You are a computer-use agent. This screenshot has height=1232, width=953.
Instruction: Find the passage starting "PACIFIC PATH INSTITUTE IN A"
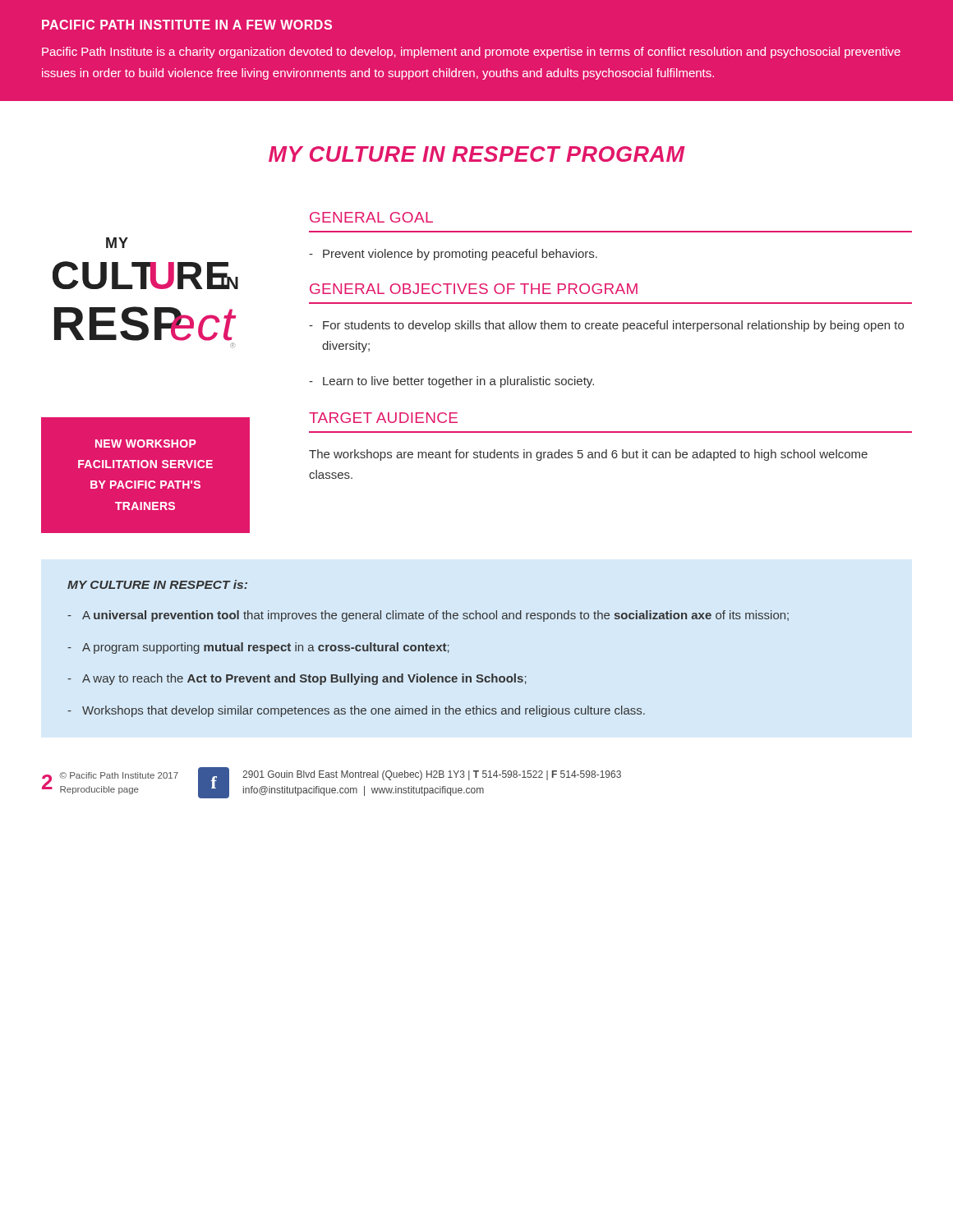476,51
